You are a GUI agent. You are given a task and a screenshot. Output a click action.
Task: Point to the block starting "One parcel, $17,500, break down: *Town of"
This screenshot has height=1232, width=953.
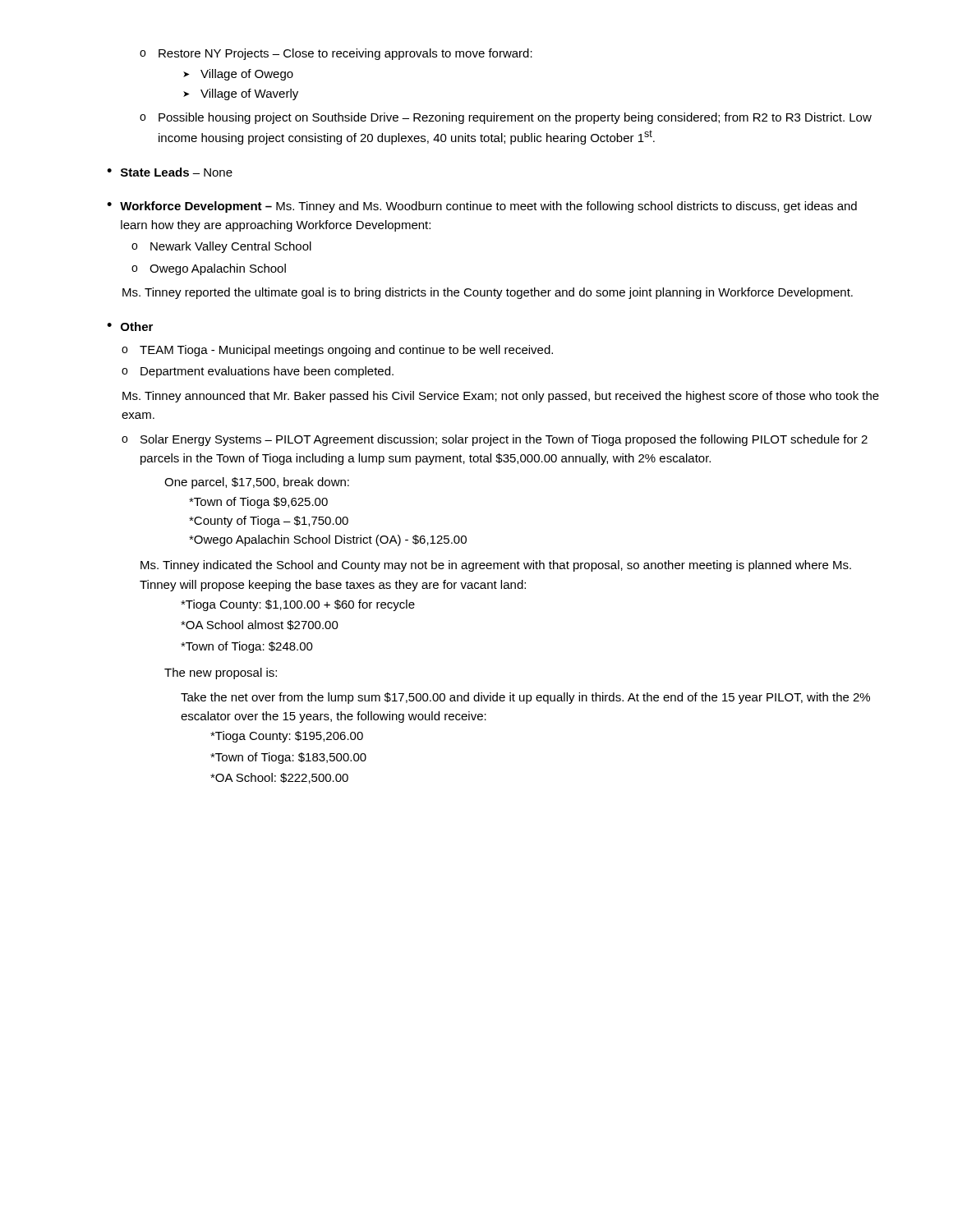(x=257, y=483)
